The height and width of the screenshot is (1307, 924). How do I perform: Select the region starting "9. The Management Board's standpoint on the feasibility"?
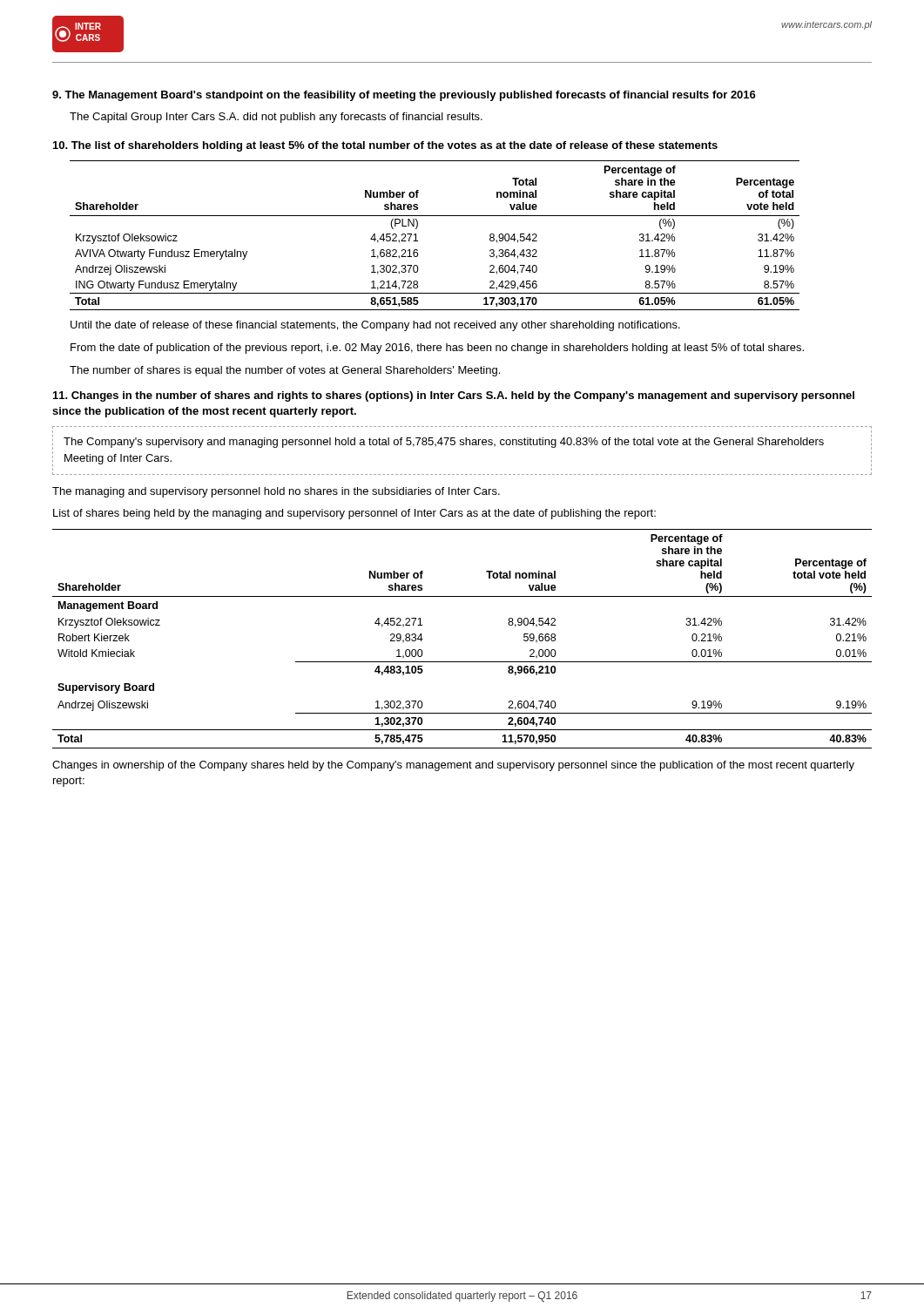(x=404, y=94)
